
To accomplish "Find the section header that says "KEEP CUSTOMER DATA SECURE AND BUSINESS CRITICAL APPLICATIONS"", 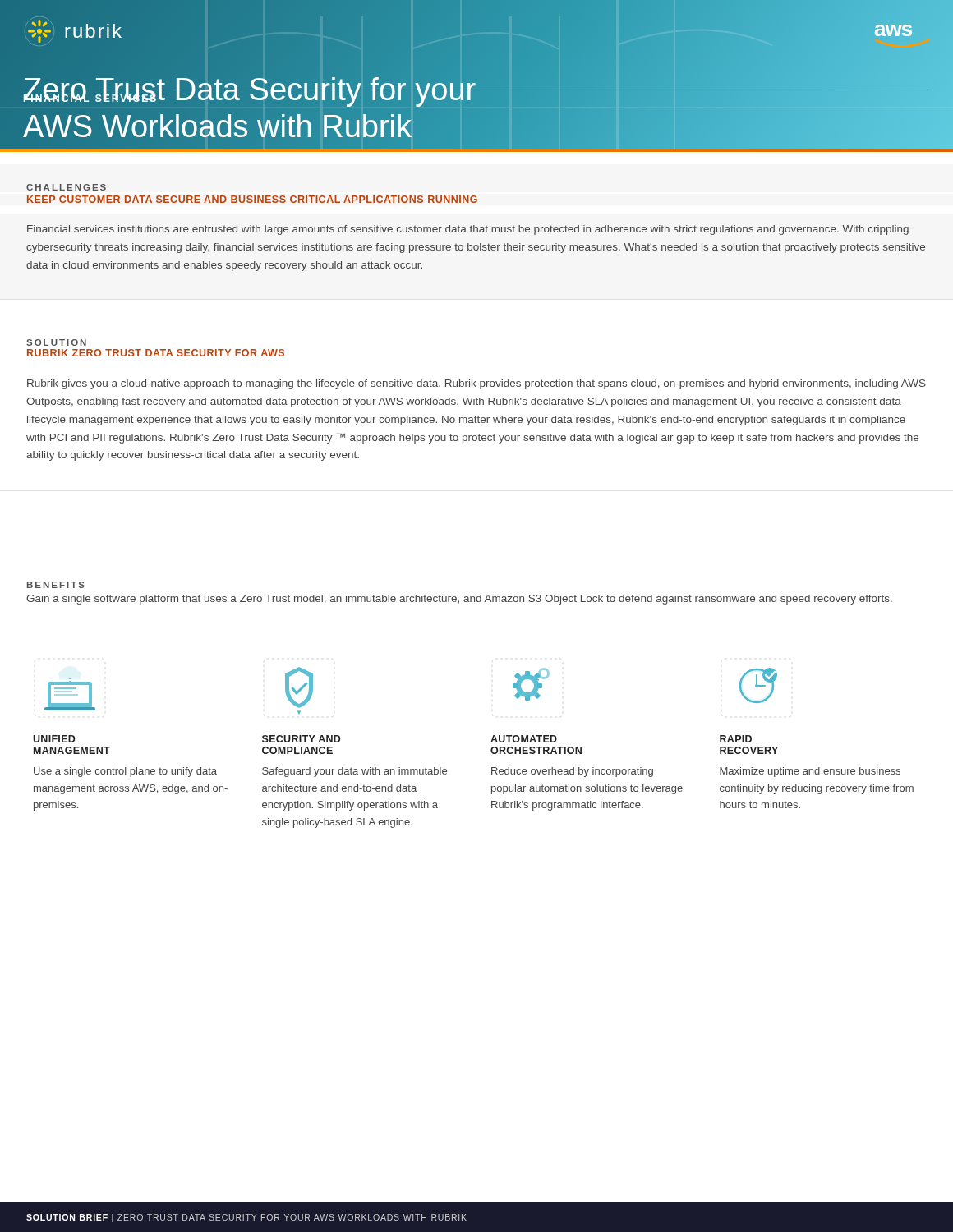I will click(x=476, y=200).
